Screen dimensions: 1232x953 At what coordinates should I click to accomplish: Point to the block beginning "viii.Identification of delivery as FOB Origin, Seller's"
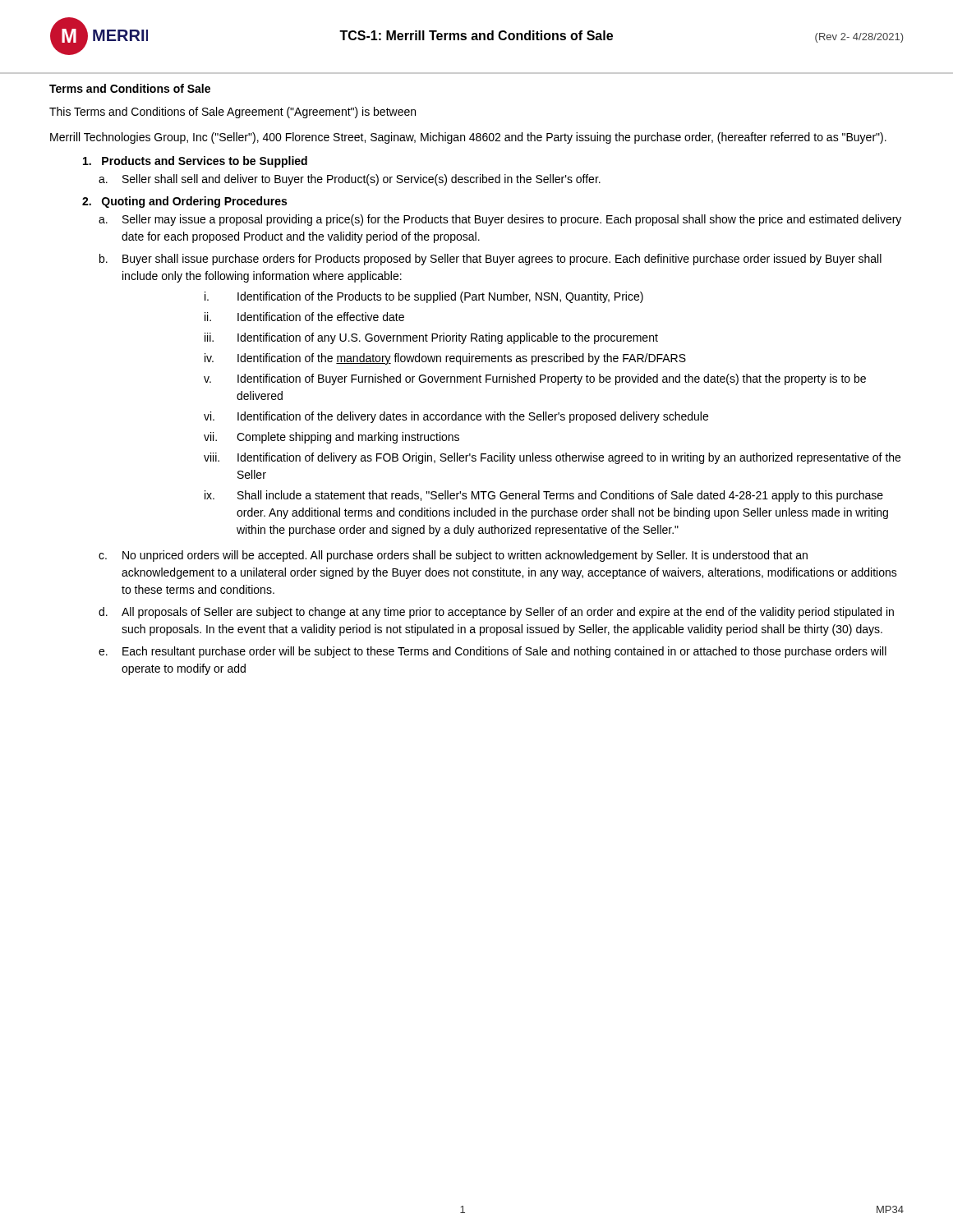pyautogui.click(x=554, y=467)
